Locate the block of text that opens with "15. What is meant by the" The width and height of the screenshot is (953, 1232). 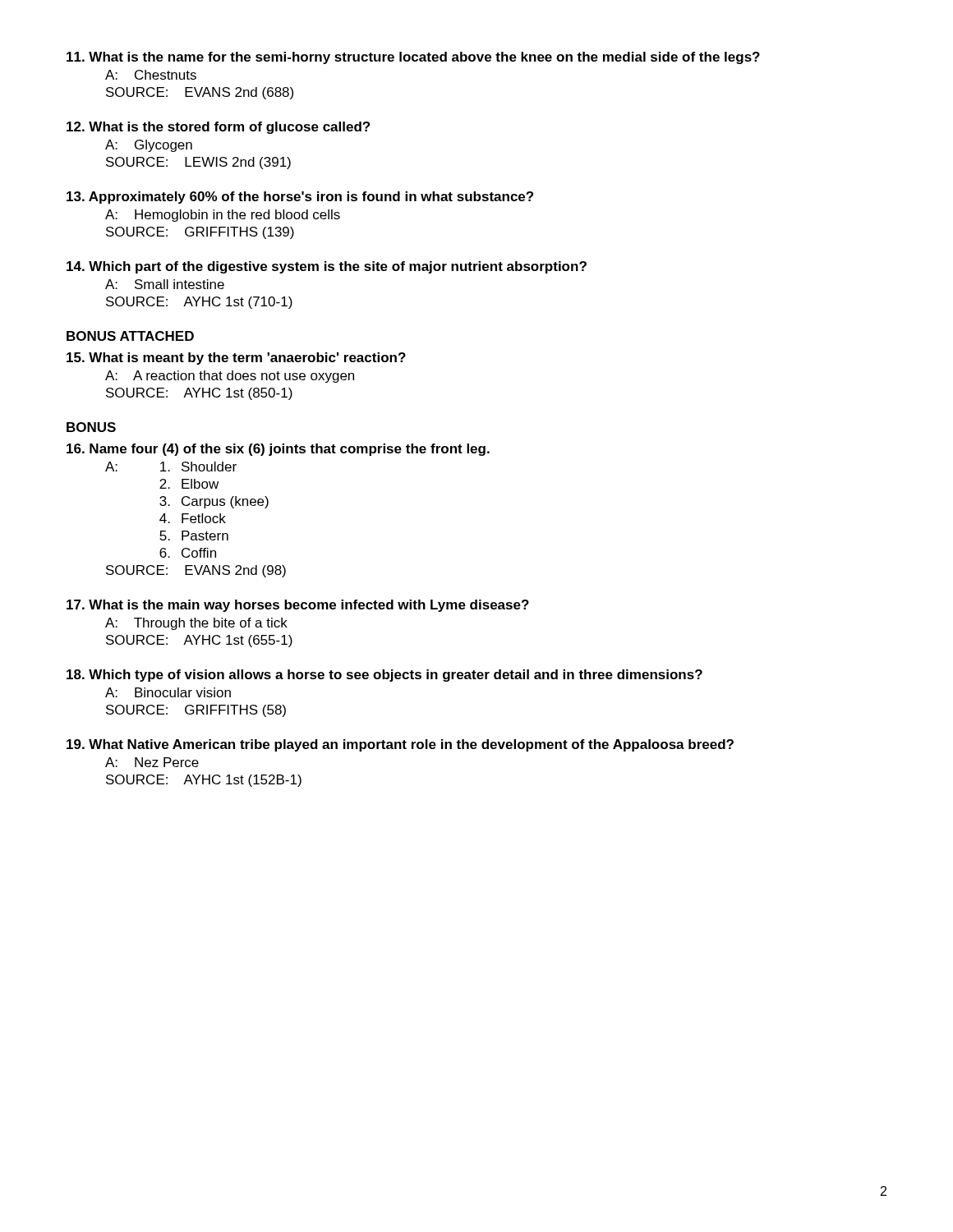[x=236, y=359]
